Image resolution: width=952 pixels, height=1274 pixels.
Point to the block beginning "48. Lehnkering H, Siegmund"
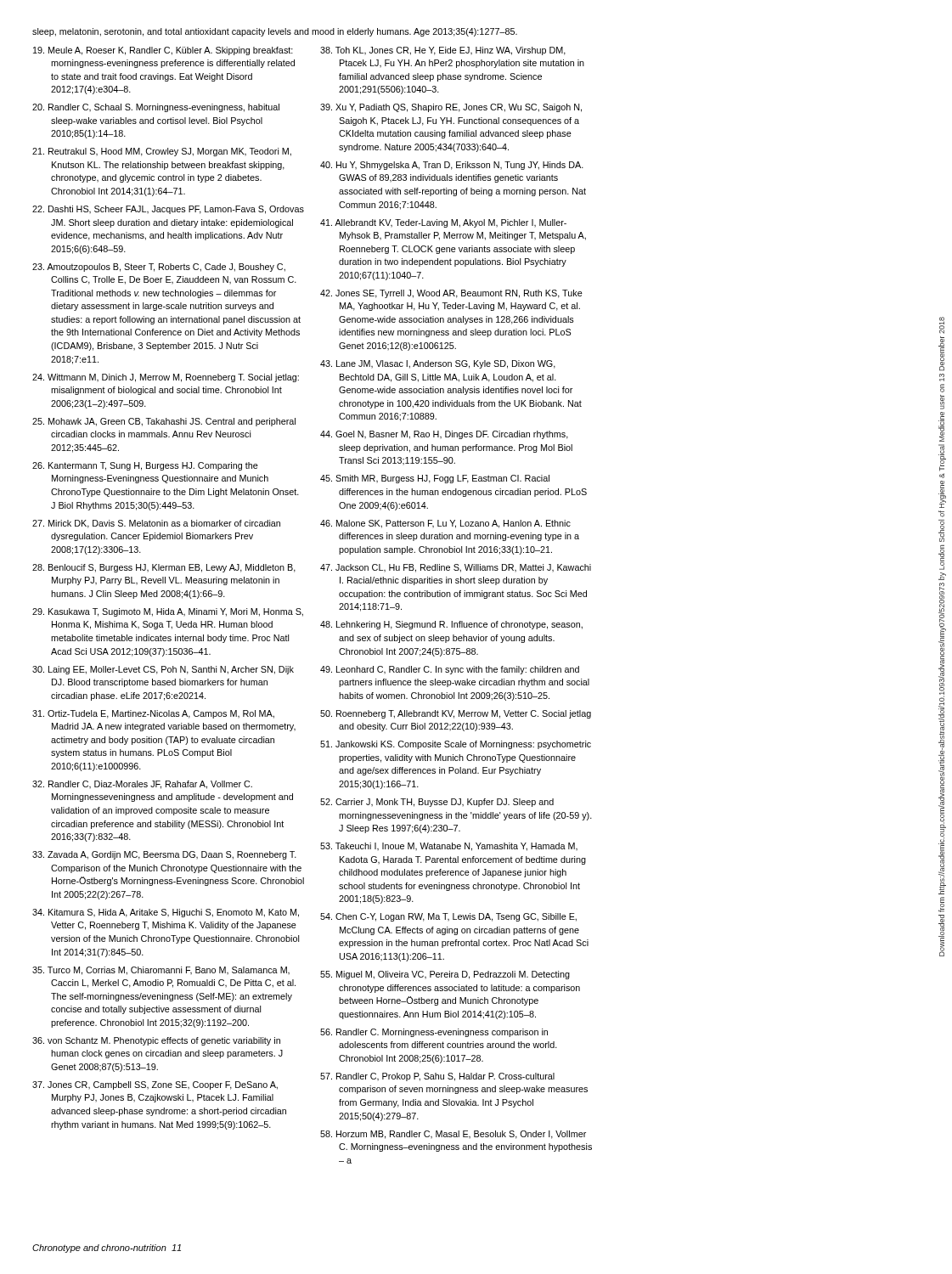[452, 638]
